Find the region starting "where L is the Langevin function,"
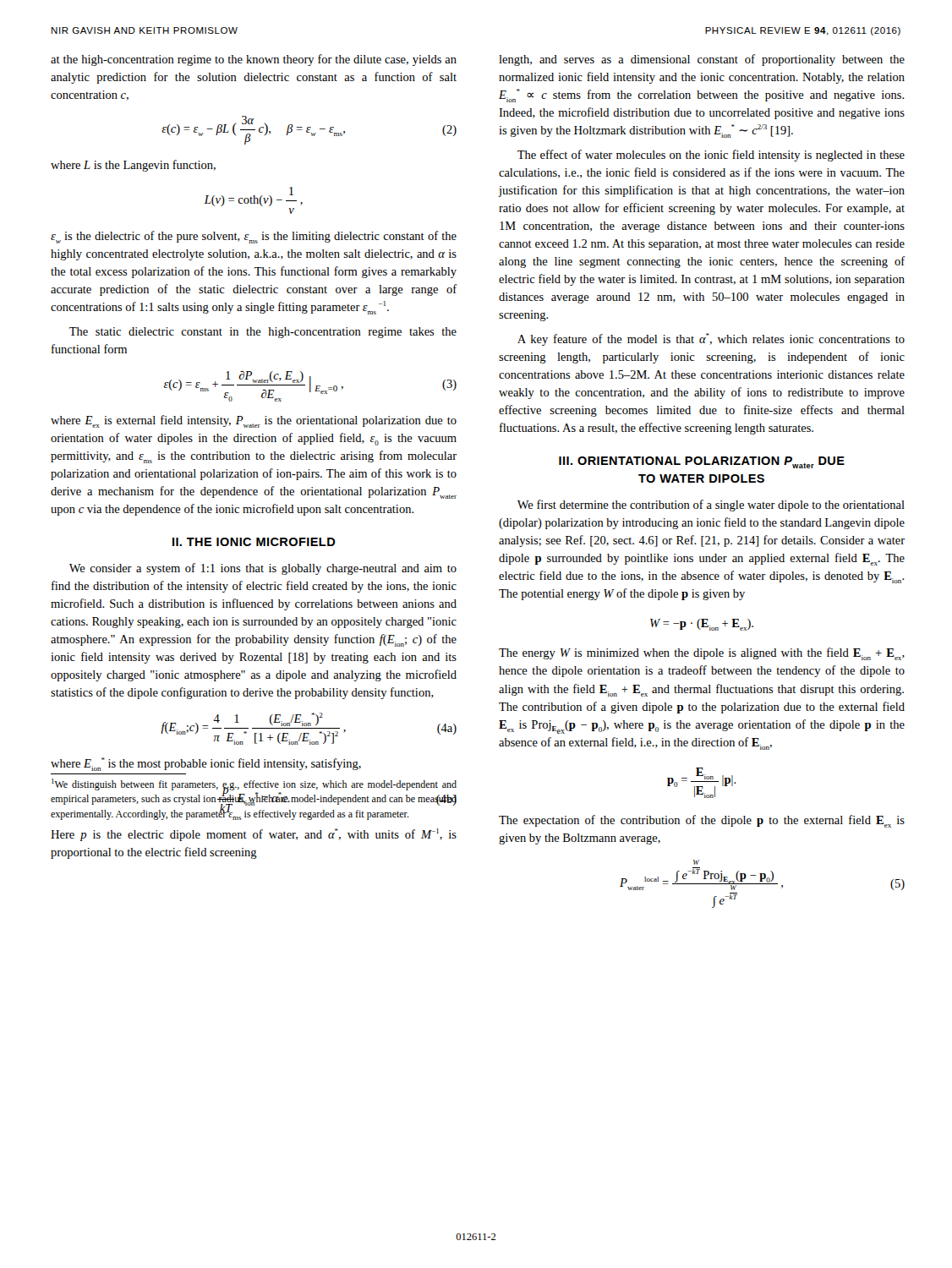 [x=133, y=165]
